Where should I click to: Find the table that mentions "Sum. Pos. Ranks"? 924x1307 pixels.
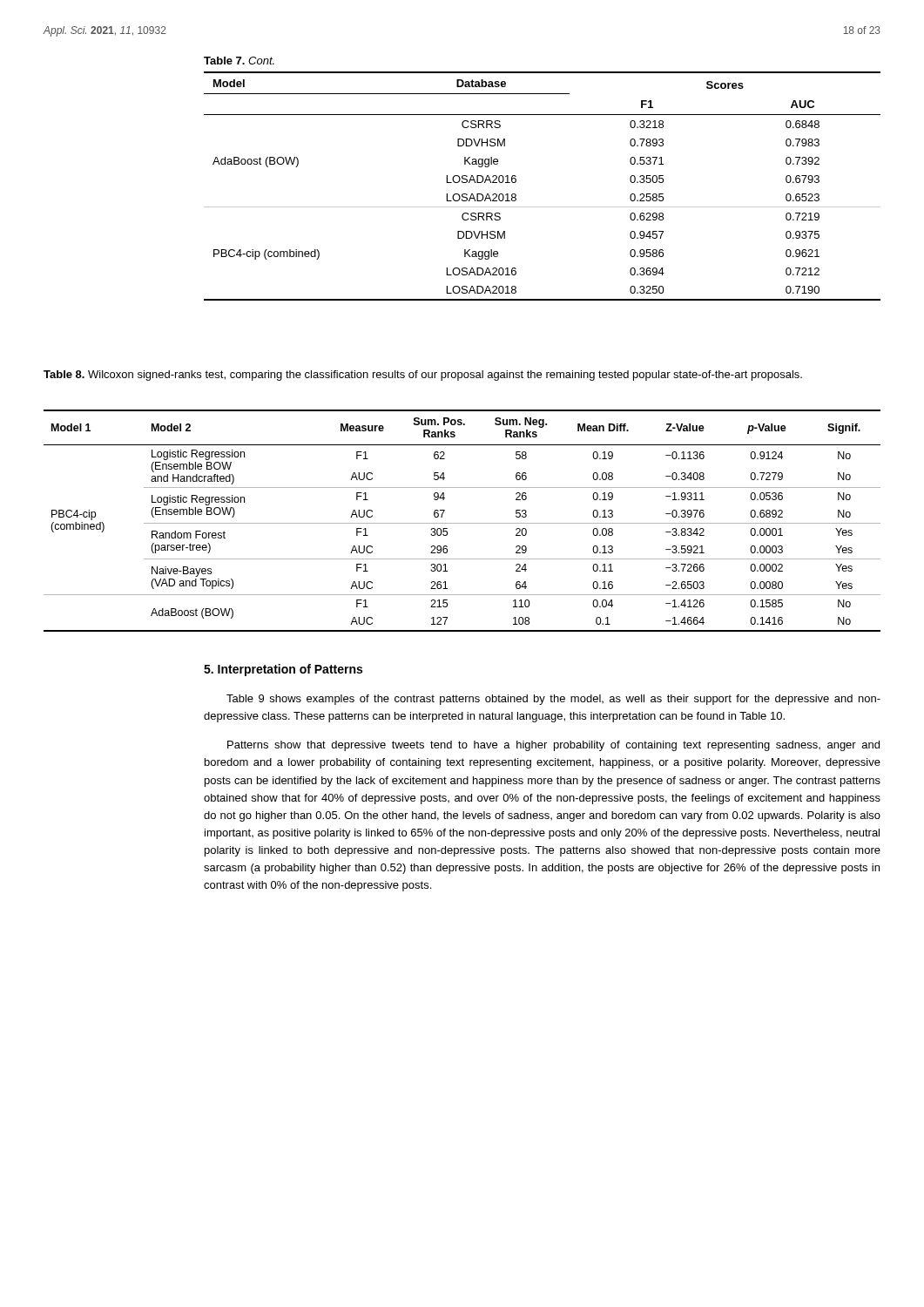click(462, 521)
